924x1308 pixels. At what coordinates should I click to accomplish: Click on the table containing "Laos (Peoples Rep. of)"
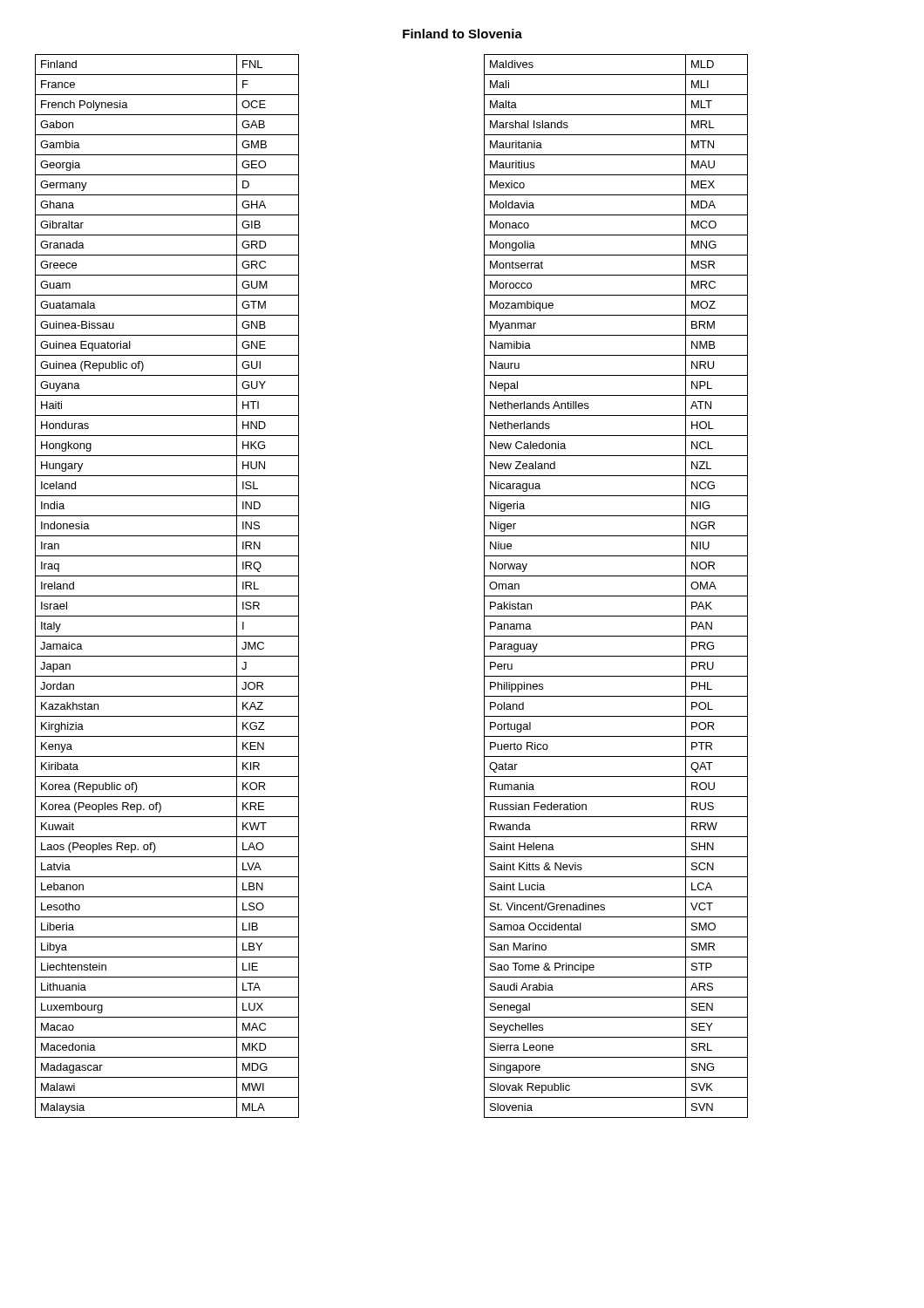tap(242, 586)
